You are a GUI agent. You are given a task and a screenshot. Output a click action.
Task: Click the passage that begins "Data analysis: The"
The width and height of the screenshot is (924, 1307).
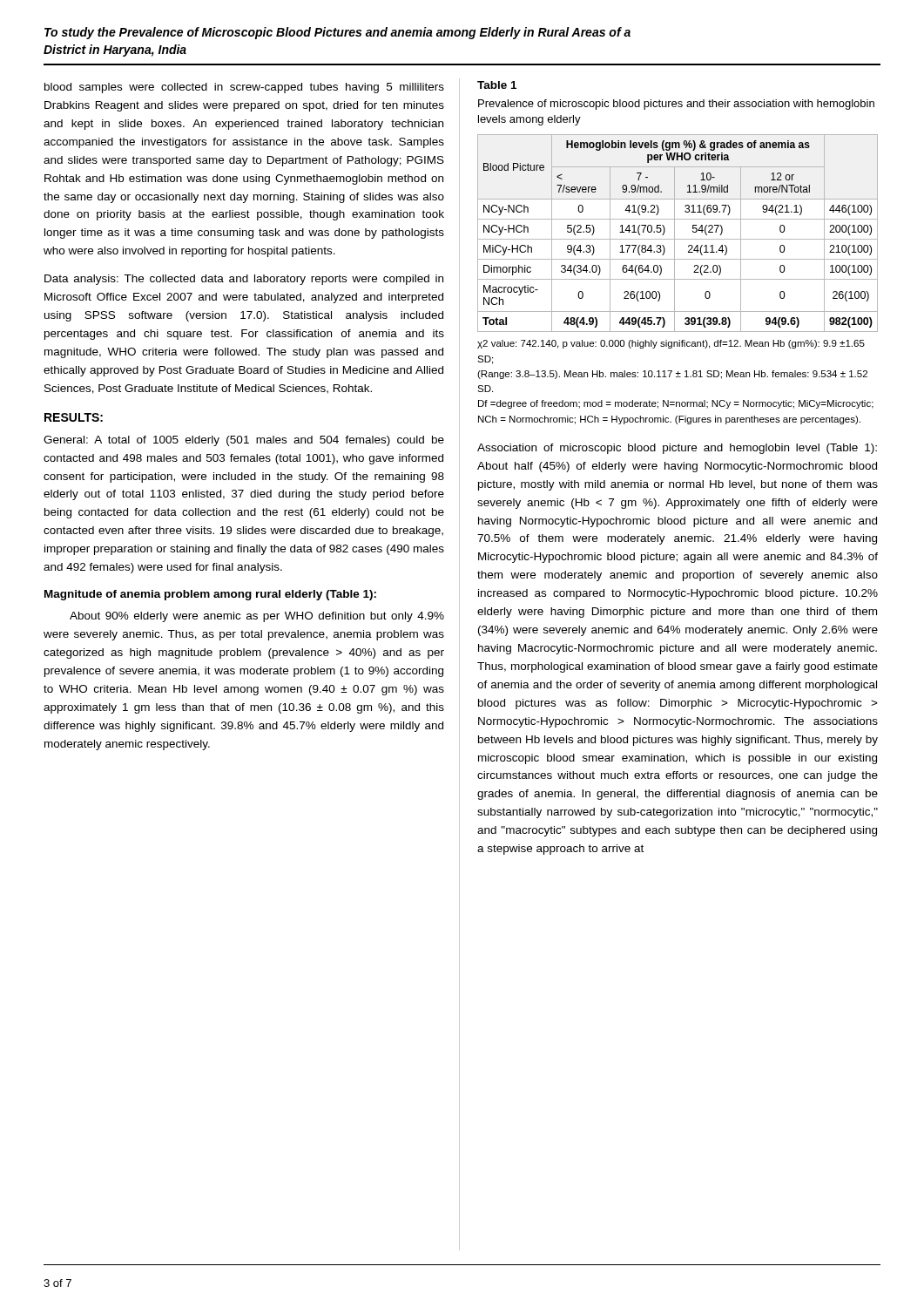(244, 334)
